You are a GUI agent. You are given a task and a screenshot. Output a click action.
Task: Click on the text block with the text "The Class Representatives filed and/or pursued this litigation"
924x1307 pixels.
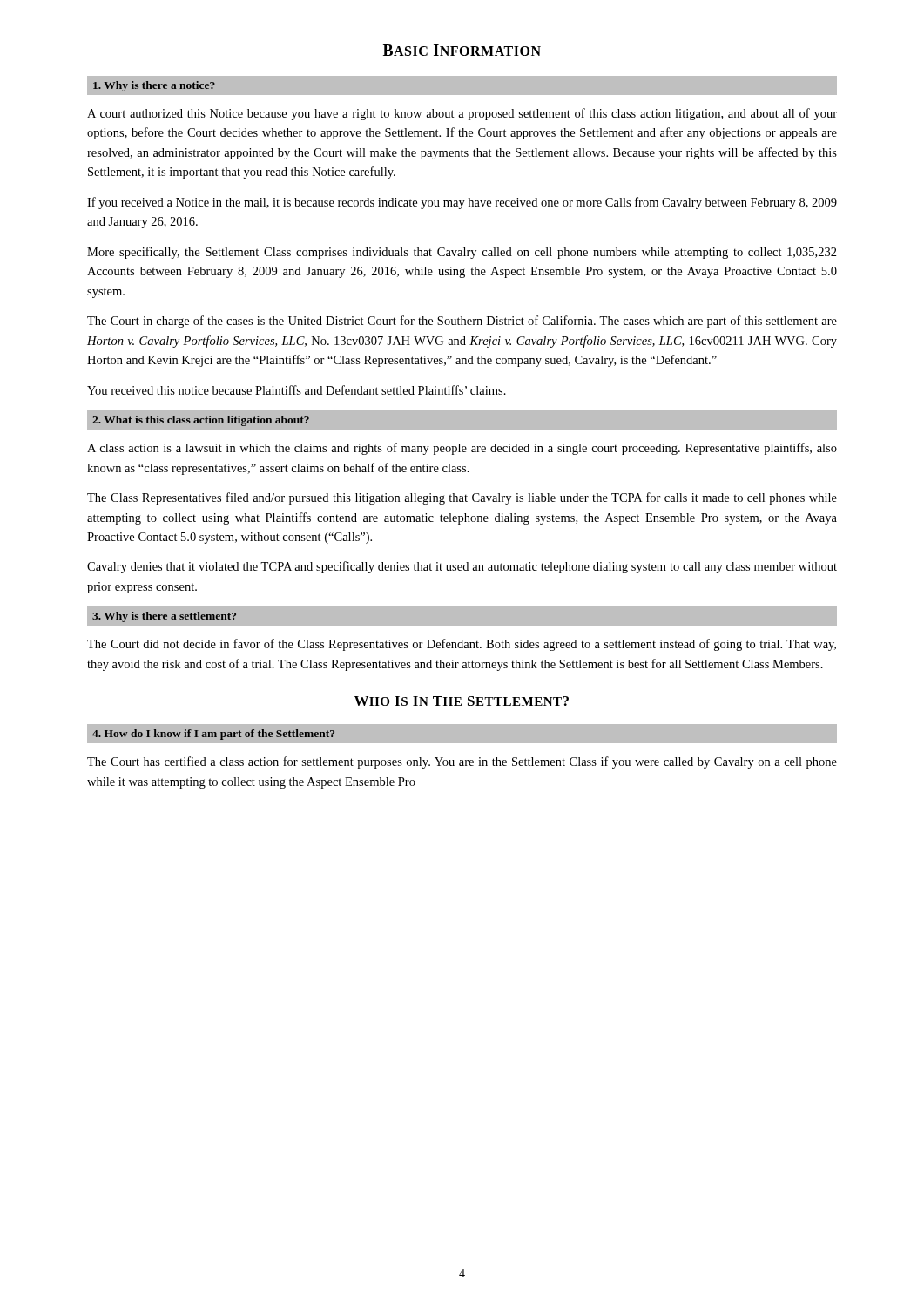click(x=462, y=517)
